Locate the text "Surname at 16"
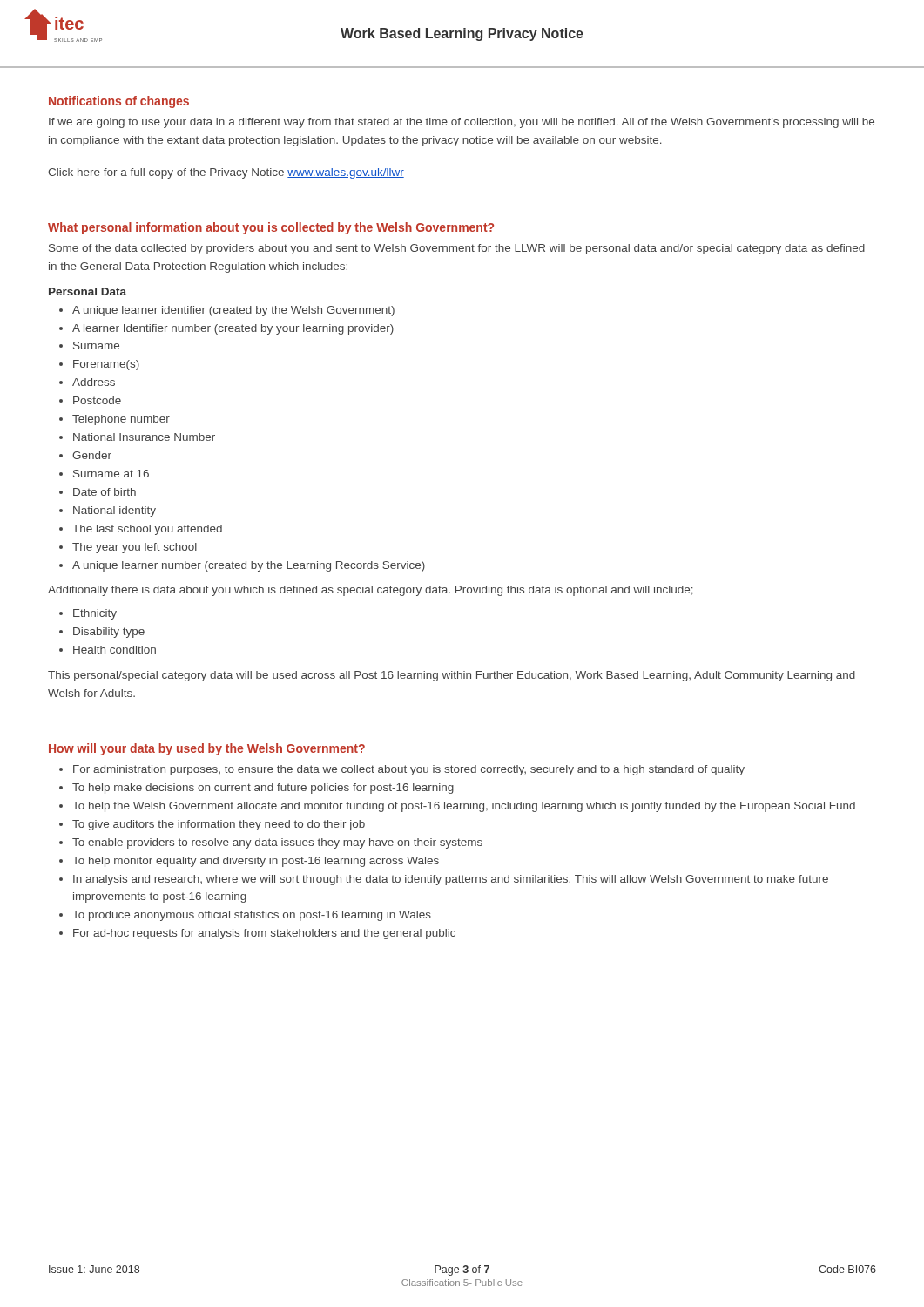The image size is (924, 1307). pos(111,474)
